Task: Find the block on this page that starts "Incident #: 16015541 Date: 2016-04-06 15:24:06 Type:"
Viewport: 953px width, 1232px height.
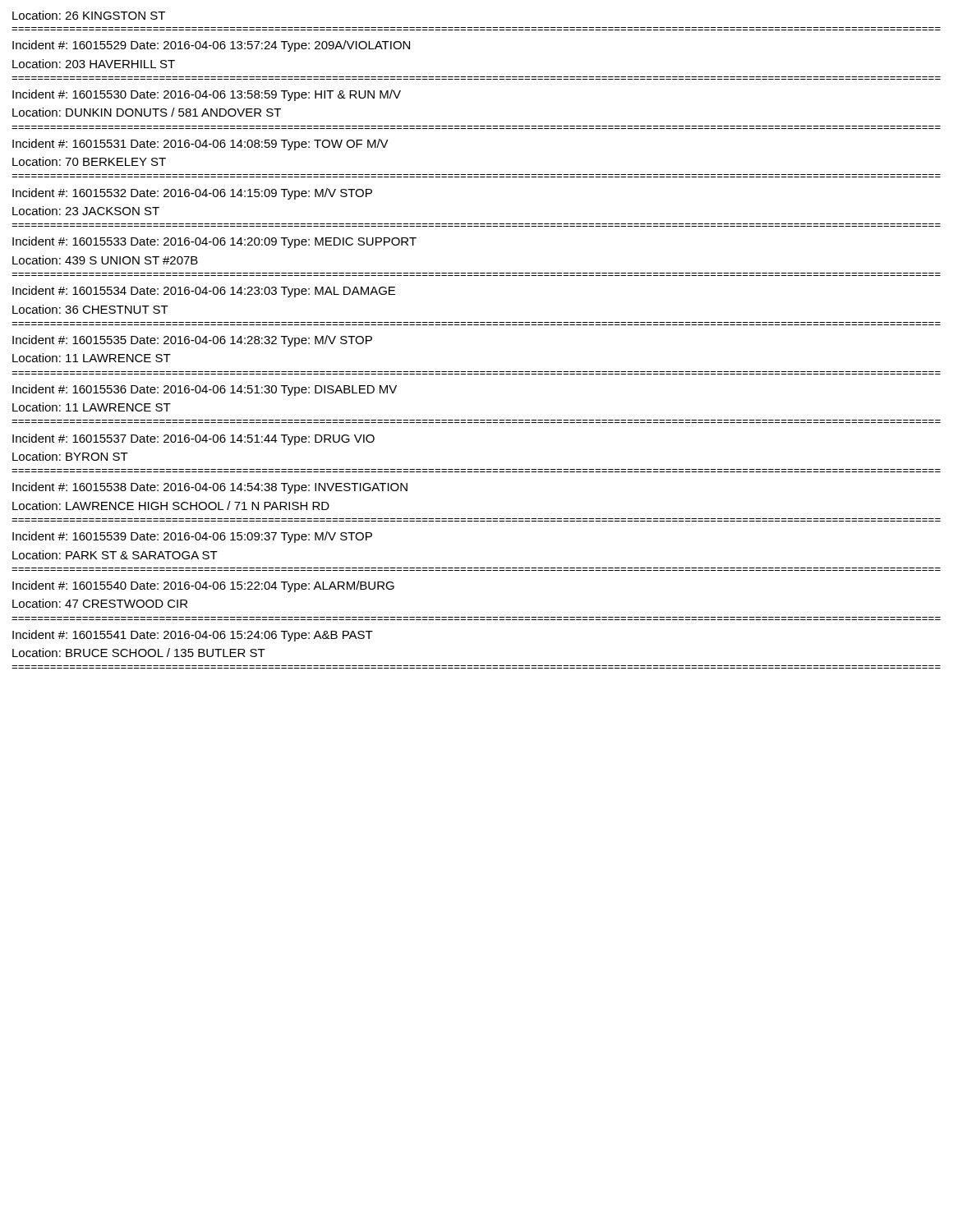Action: (x=193, y=636)
